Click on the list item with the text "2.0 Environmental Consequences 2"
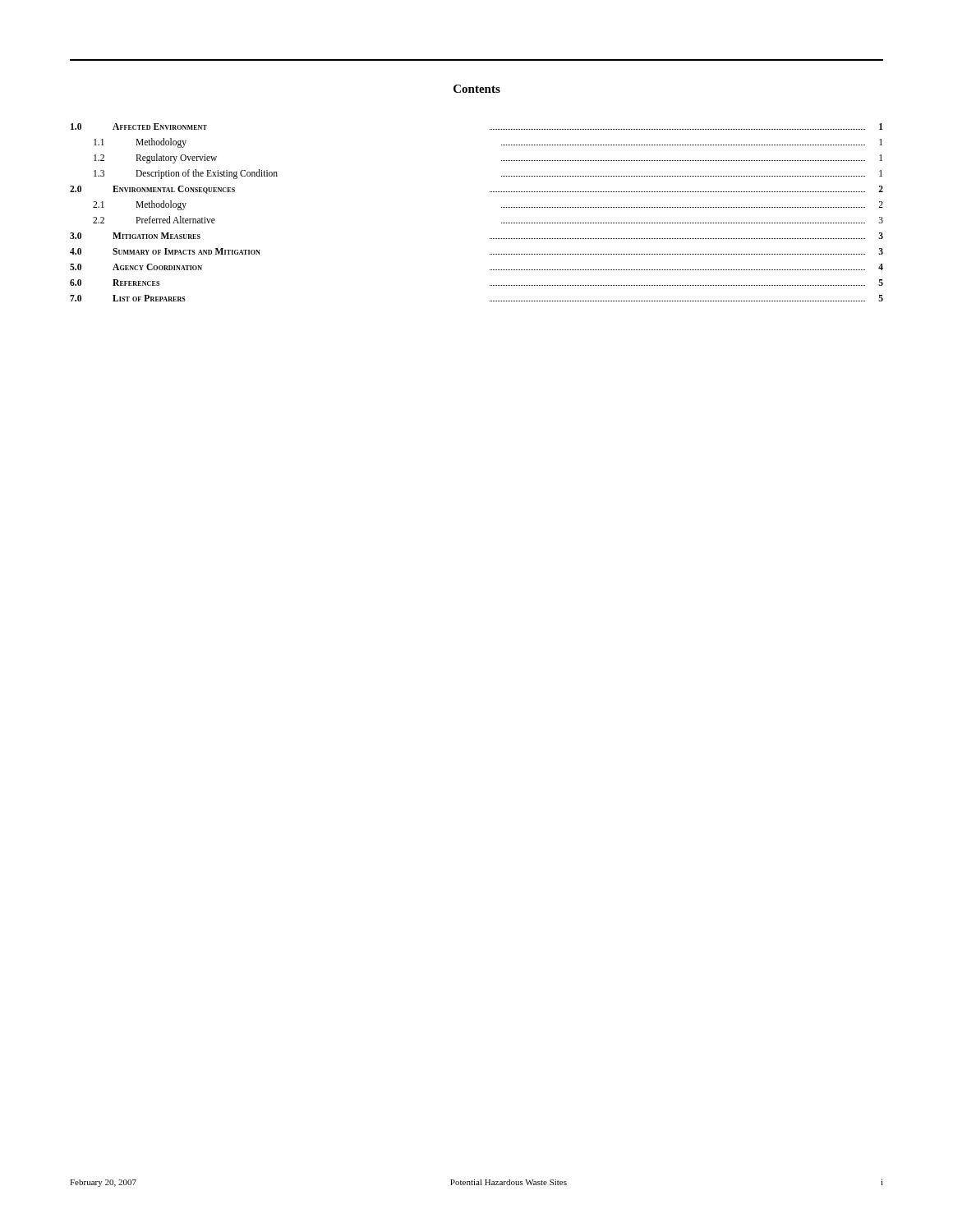953x1232 pixels. click(x=180, y=189)
